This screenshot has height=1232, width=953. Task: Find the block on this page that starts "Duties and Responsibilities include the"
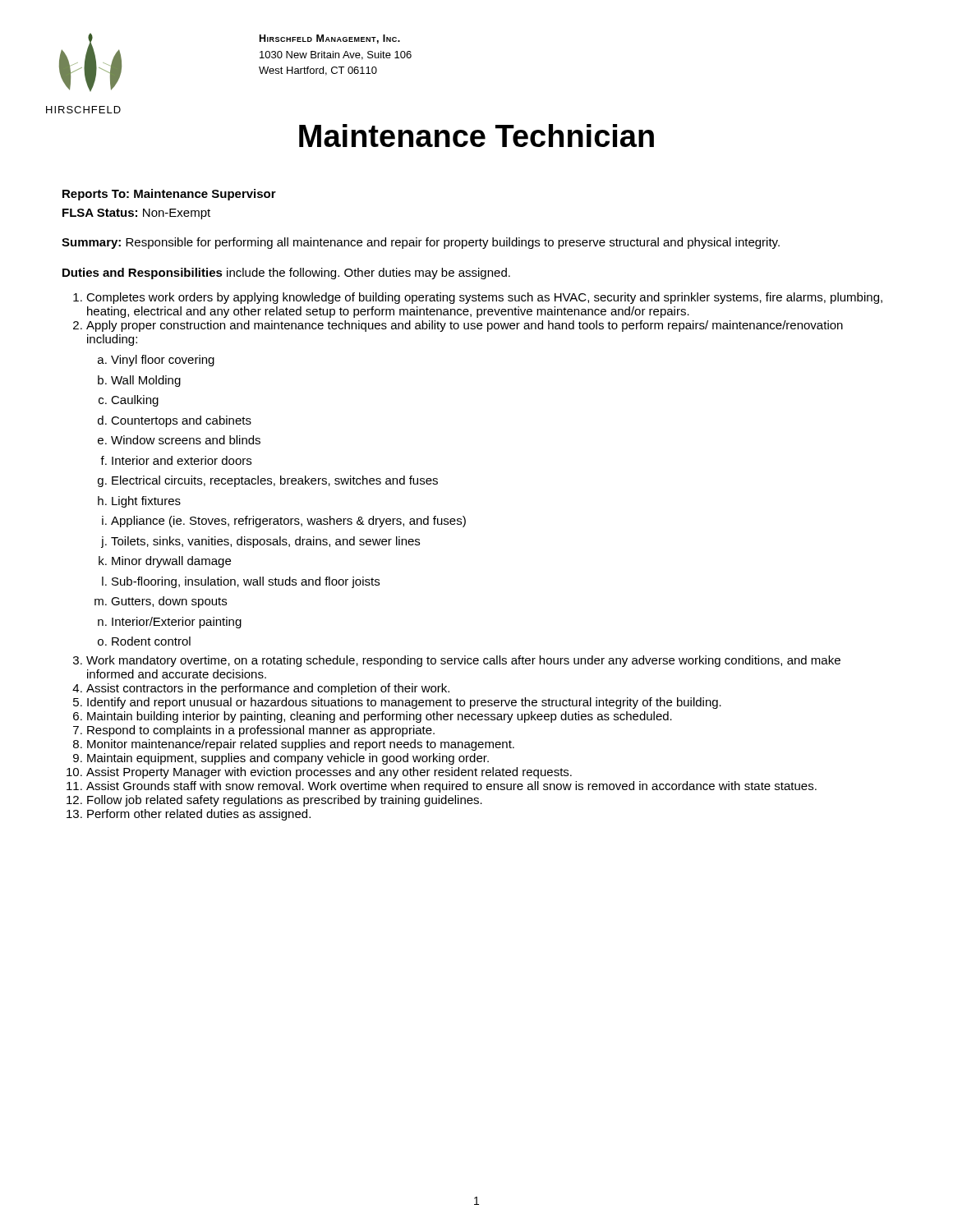click(286, 272)
